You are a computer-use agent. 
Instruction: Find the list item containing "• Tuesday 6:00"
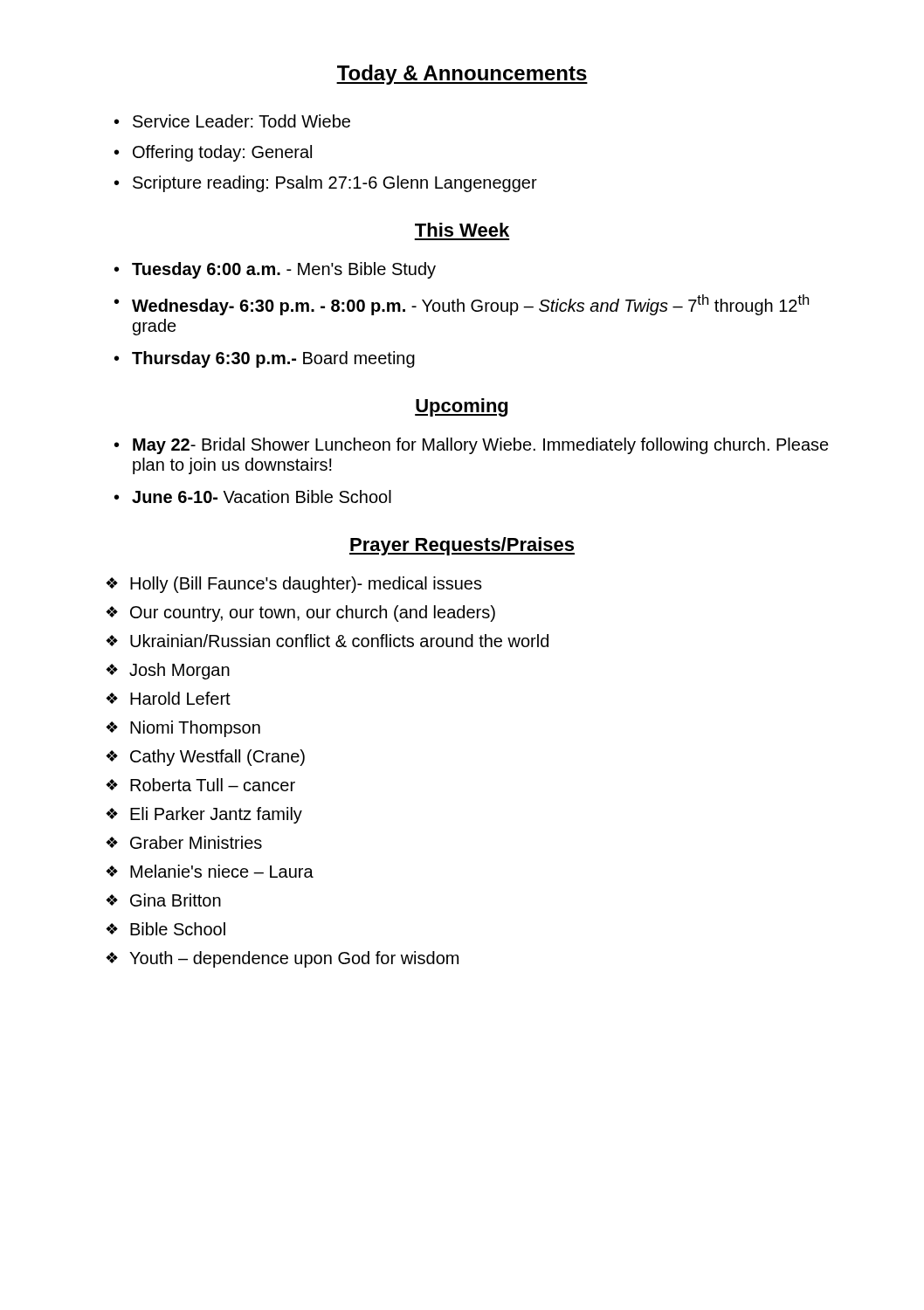[275, 269]
